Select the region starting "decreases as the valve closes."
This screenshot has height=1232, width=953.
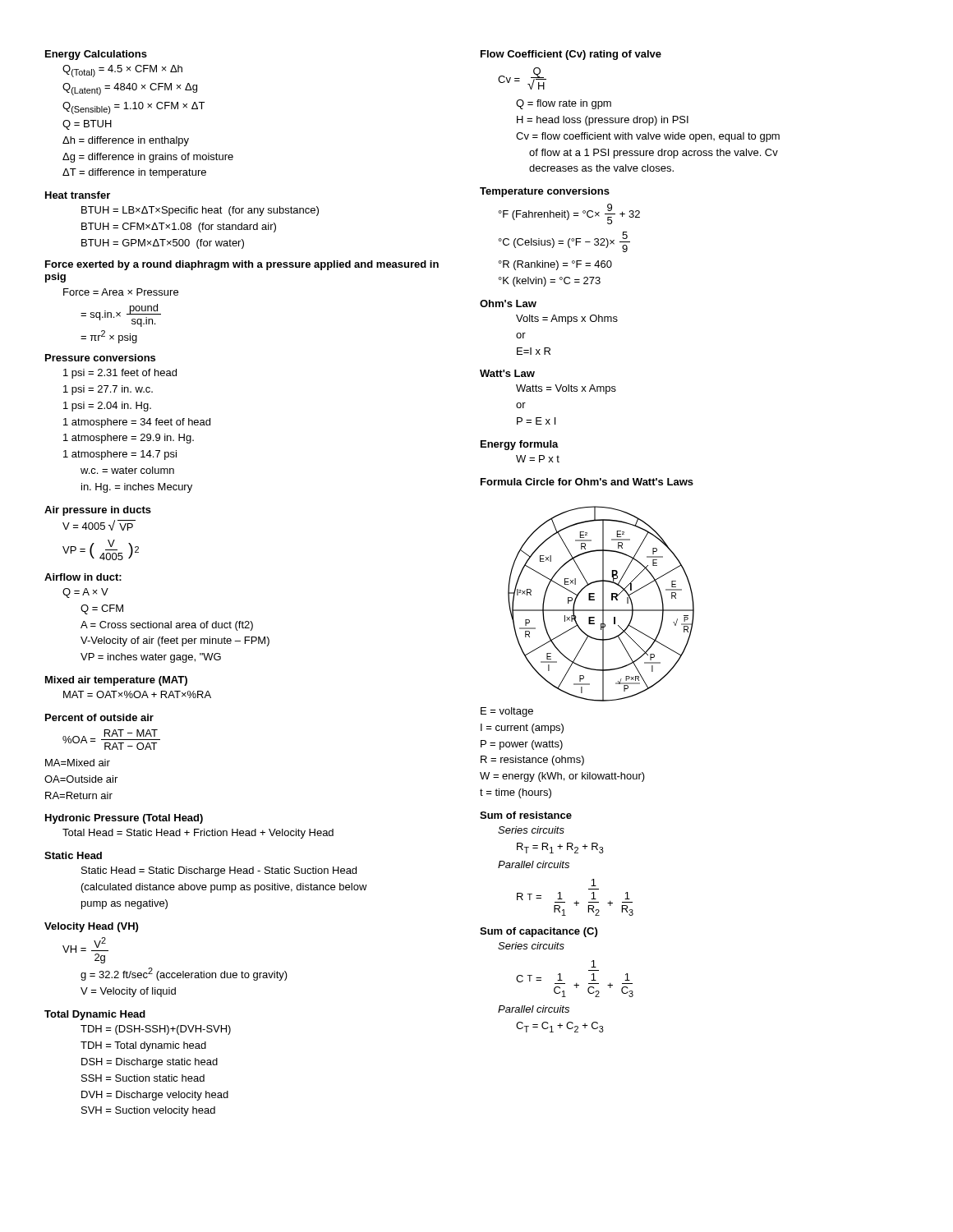click(602, 168)
